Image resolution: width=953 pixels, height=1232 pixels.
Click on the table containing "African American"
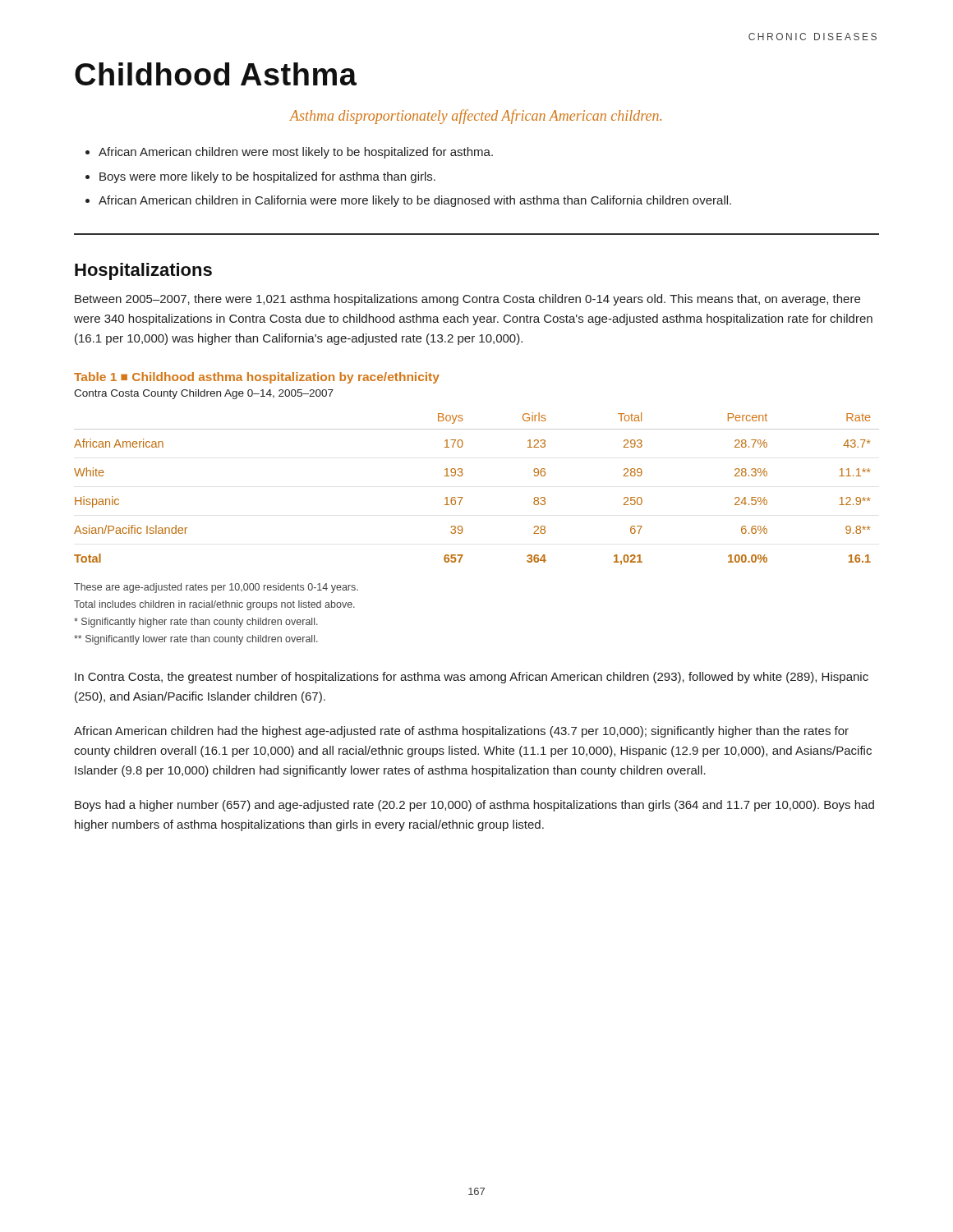pyautogui.click(x=476, y=489)
